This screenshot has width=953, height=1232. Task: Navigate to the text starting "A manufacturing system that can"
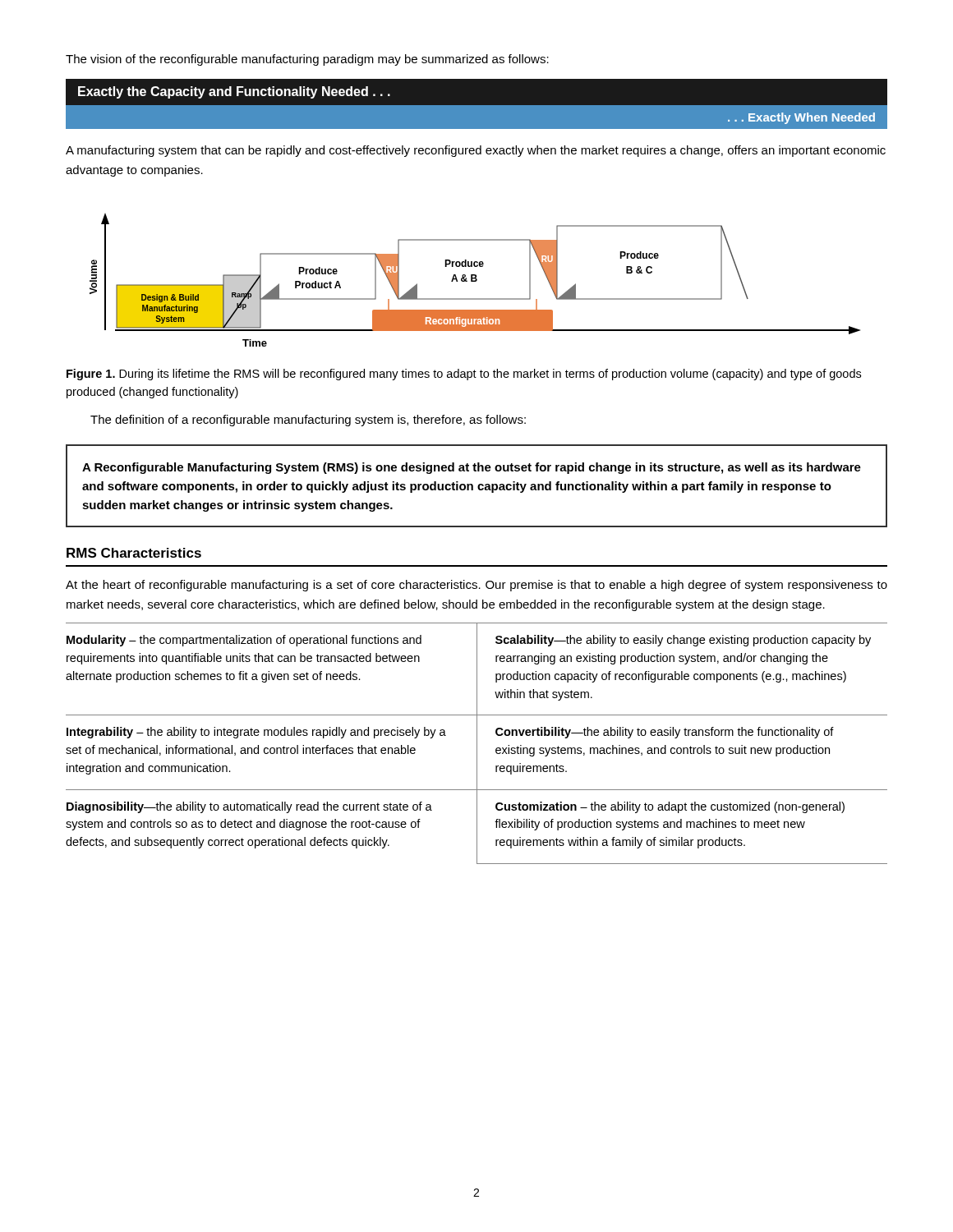[476, 160]
